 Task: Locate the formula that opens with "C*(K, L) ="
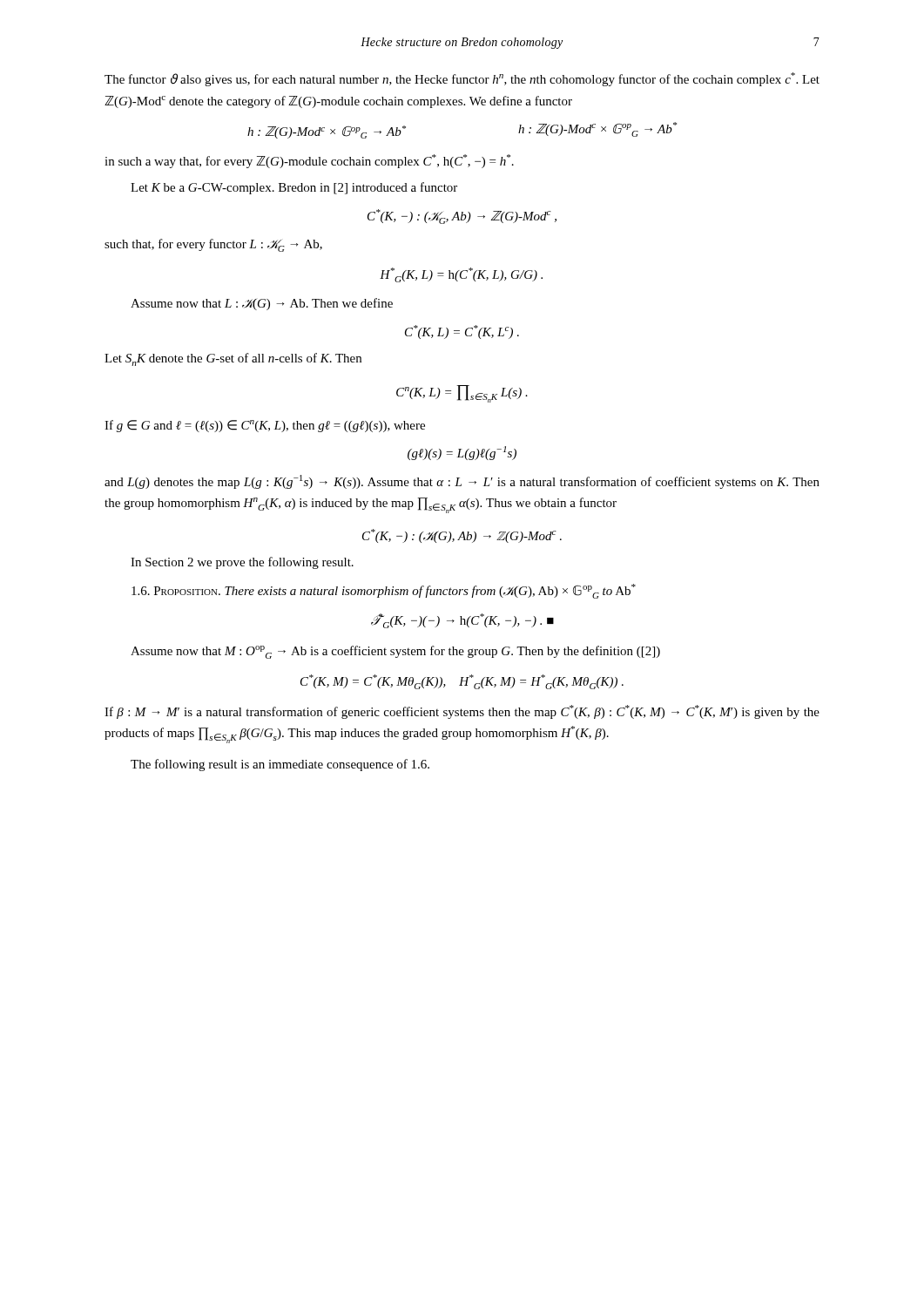[462, 330]
